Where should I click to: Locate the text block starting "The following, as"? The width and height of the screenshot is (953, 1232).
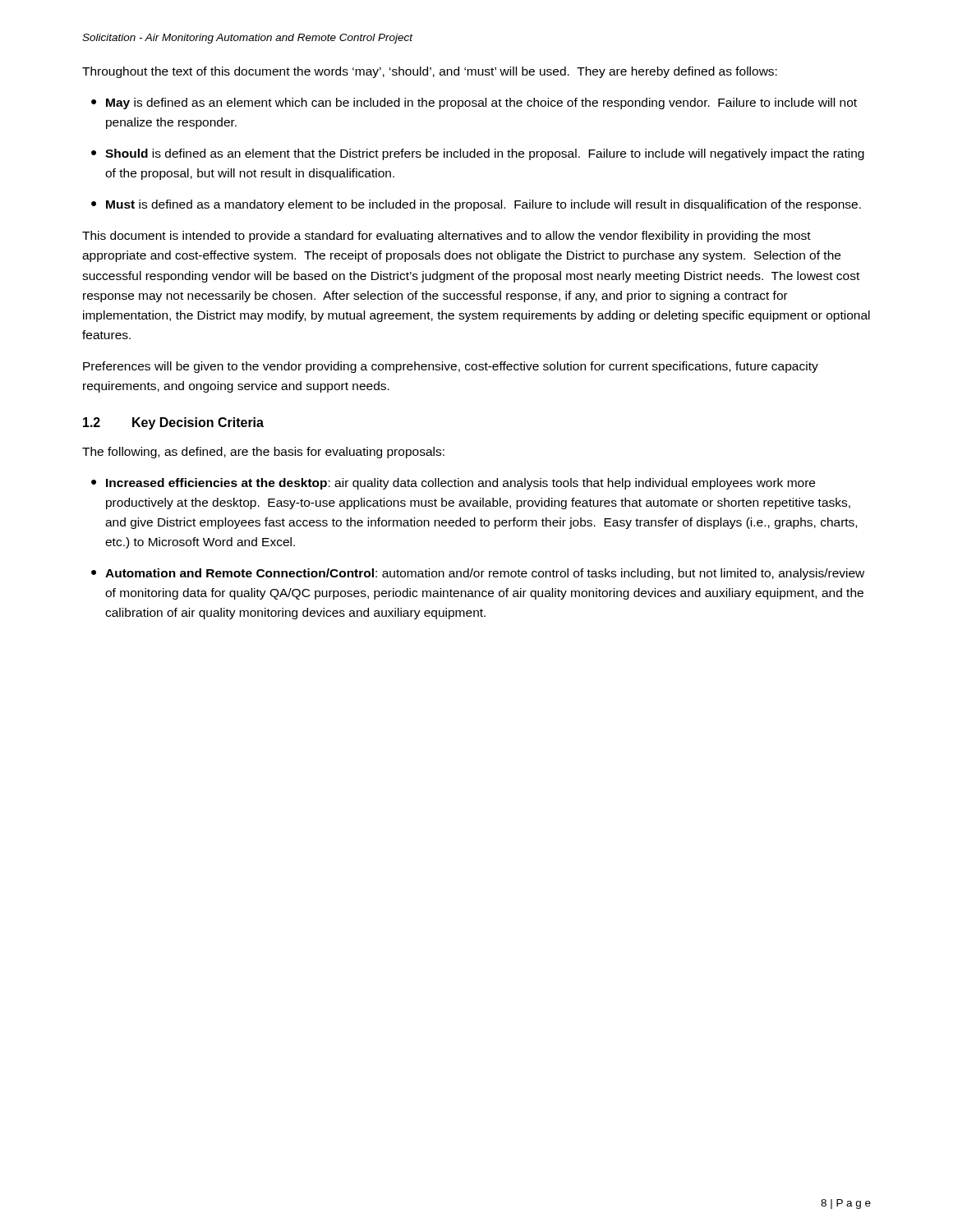point(264,451)
